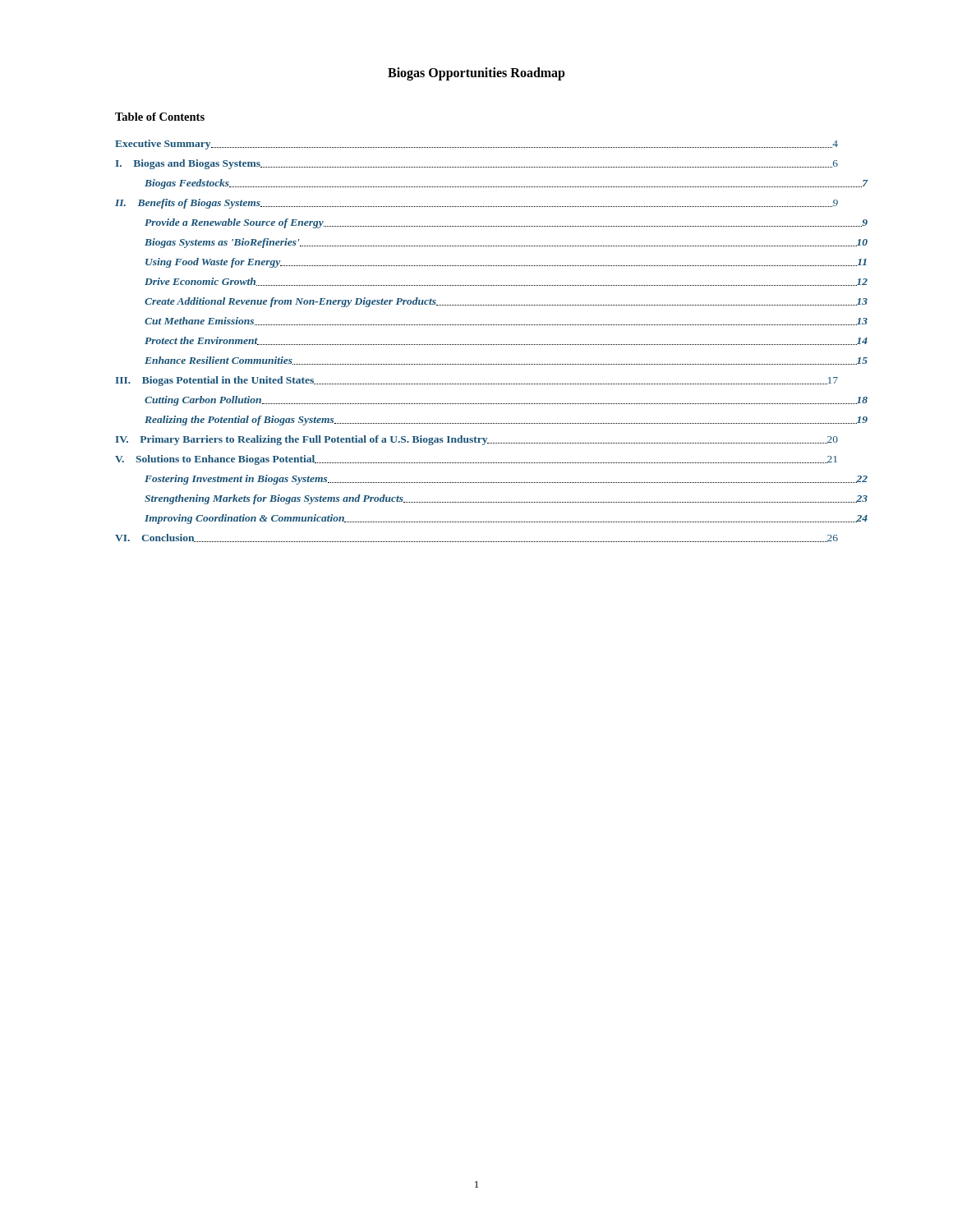Point to the region starting "Biogas Systems as"

tap(506, 242)
